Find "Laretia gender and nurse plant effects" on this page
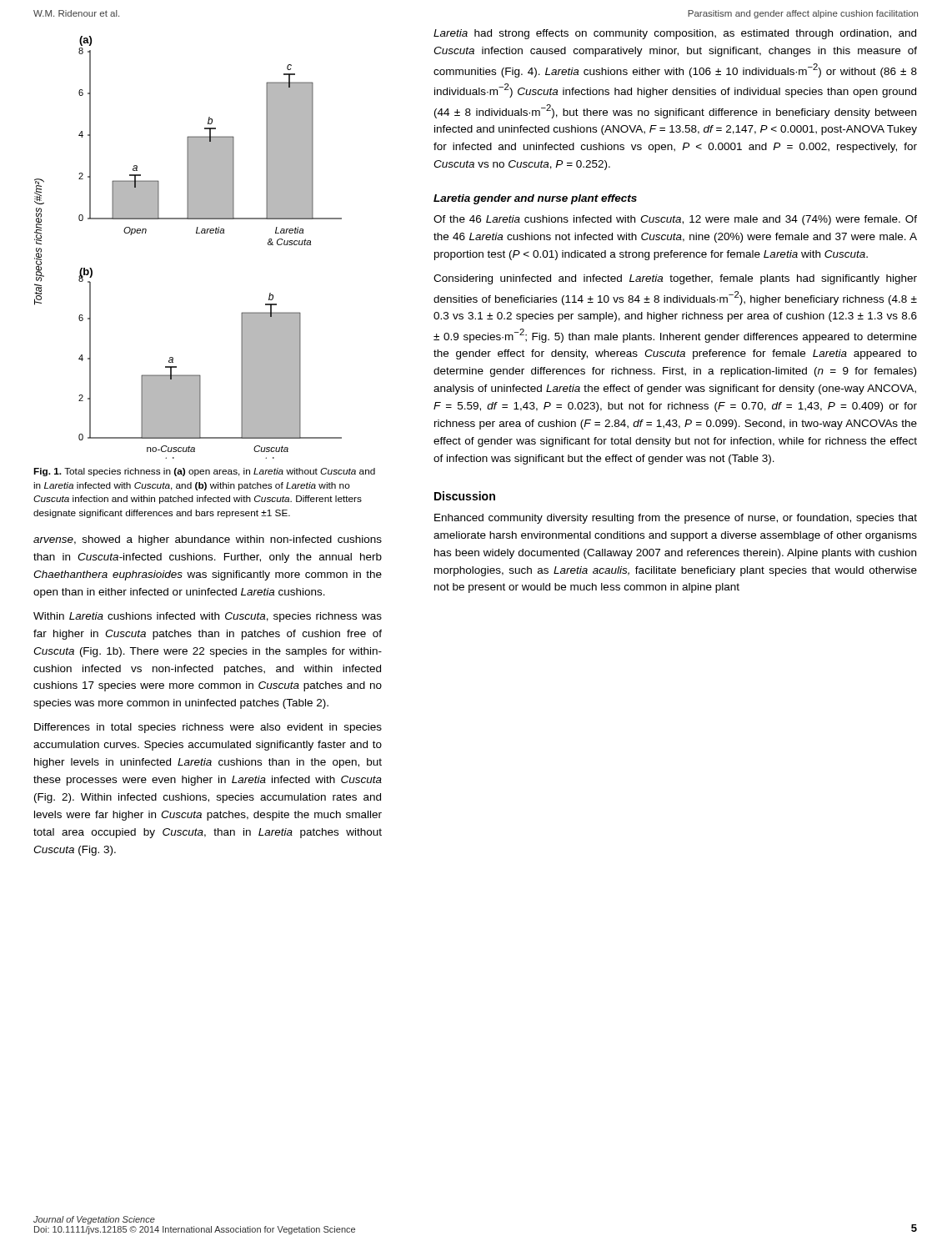This screenshot has width=952, height=1251. [x=535, y=198]
